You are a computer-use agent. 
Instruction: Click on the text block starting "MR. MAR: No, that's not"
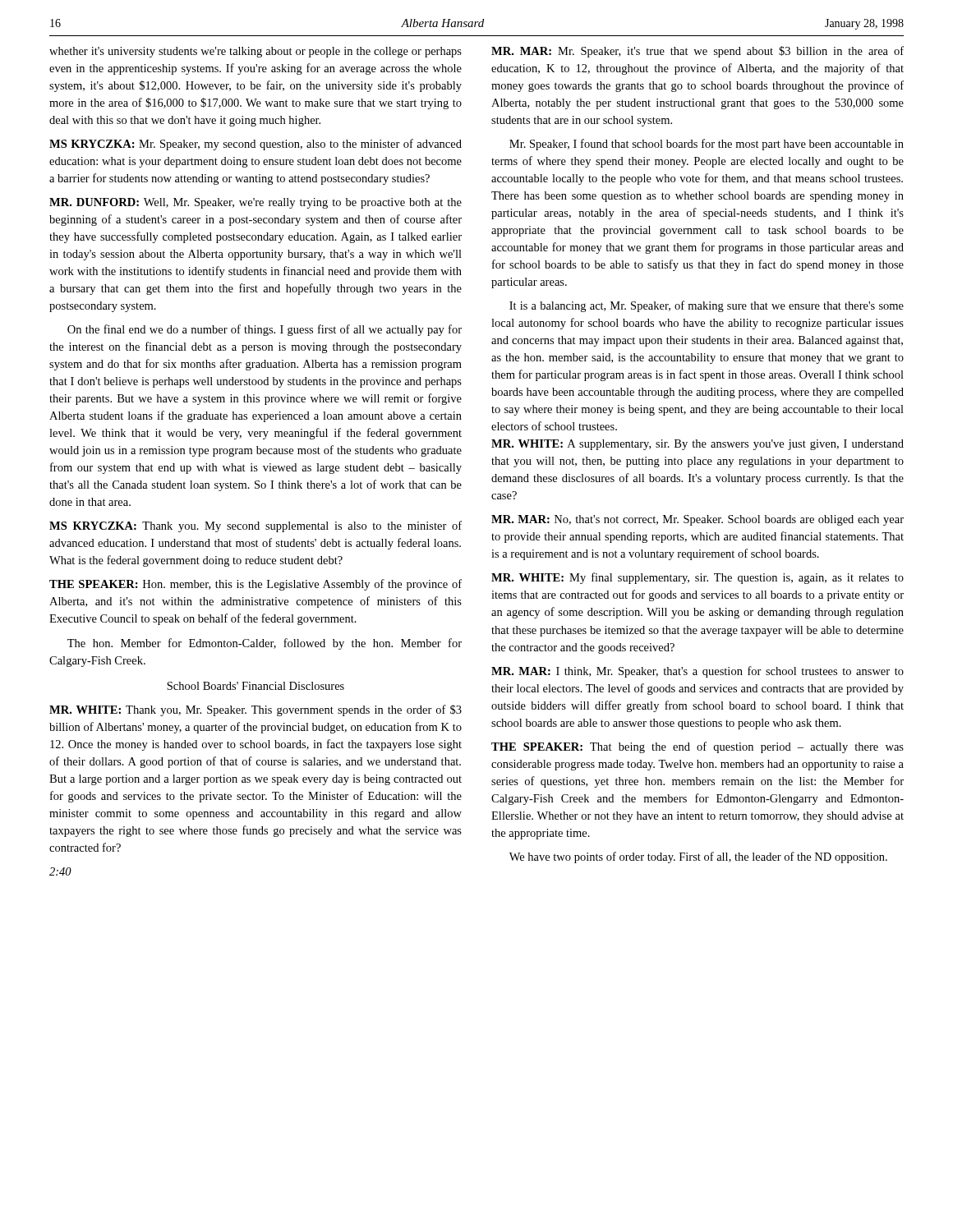tap(698, 537)
